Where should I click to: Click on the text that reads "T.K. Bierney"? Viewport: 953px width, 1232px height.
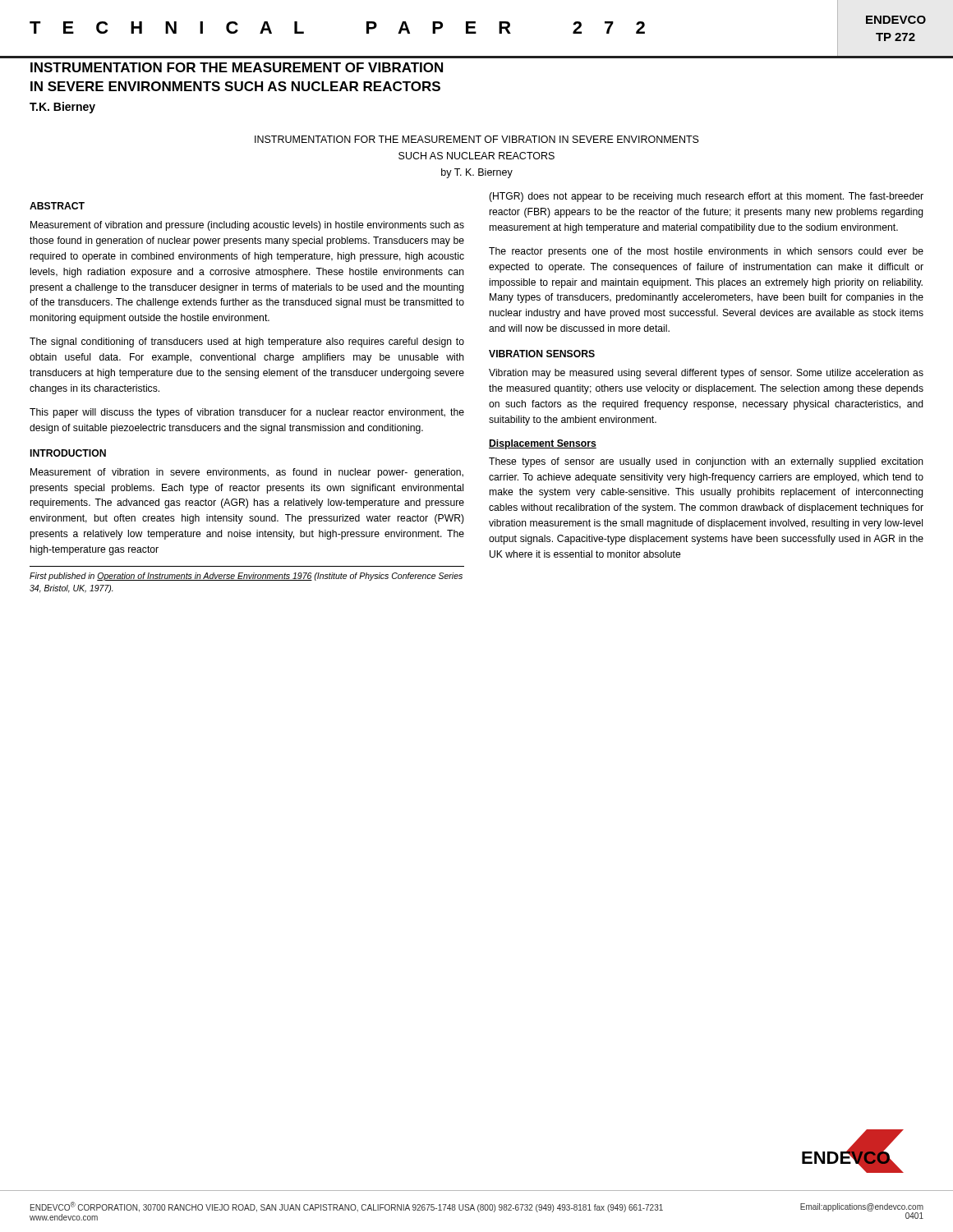tap(62, 107)
